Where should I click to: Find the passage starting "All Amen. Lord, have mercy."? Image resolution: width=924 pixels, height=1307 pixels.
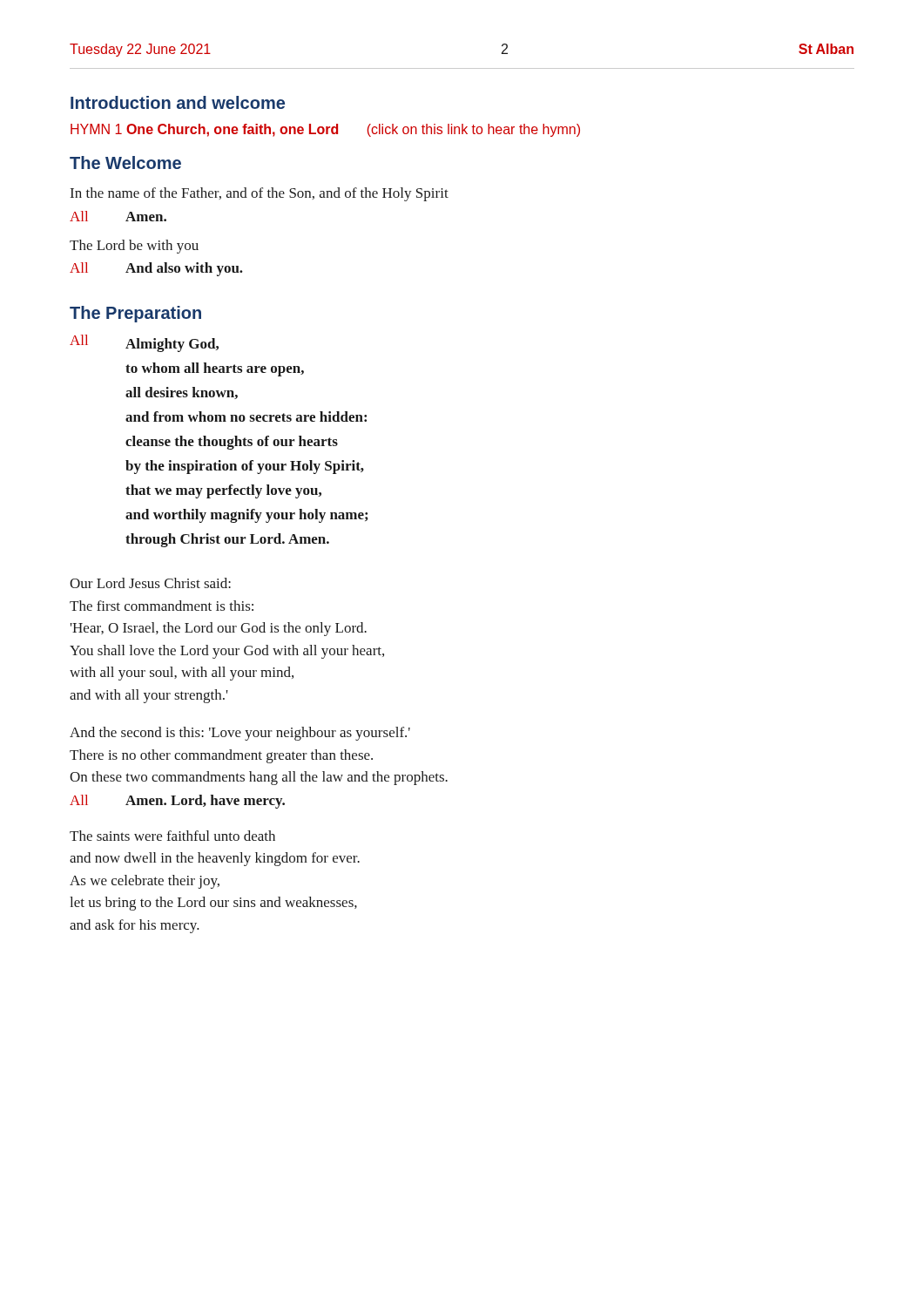[x=178, y=801]
